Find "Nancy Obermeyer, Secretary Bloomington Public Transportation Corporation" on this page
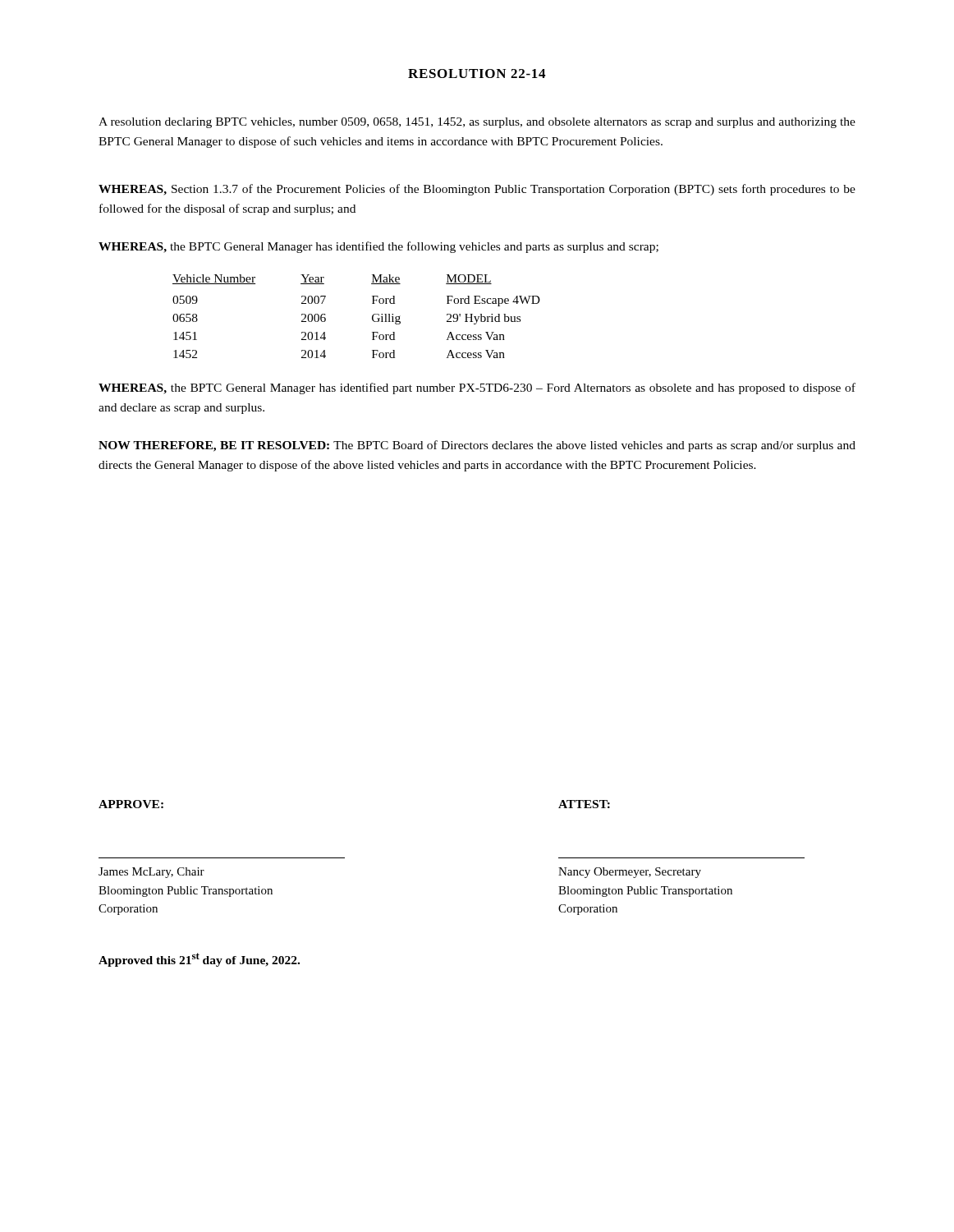The image size is (954, 1232). [681, 888]
